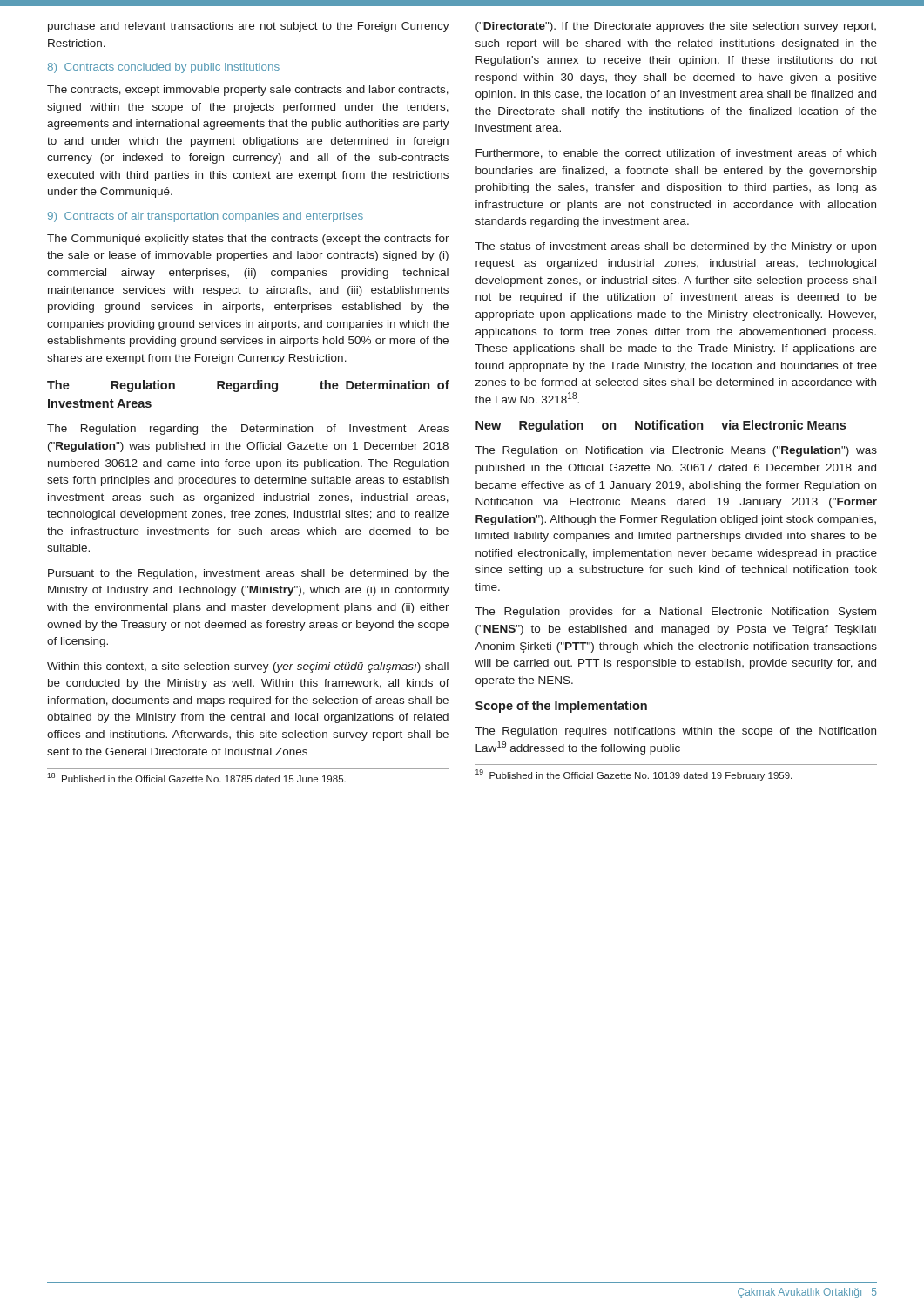The width and height of the screenshot is (924, 1307).
Task: Find the text starting "Furthermore, to enable"
Action: 676,187
